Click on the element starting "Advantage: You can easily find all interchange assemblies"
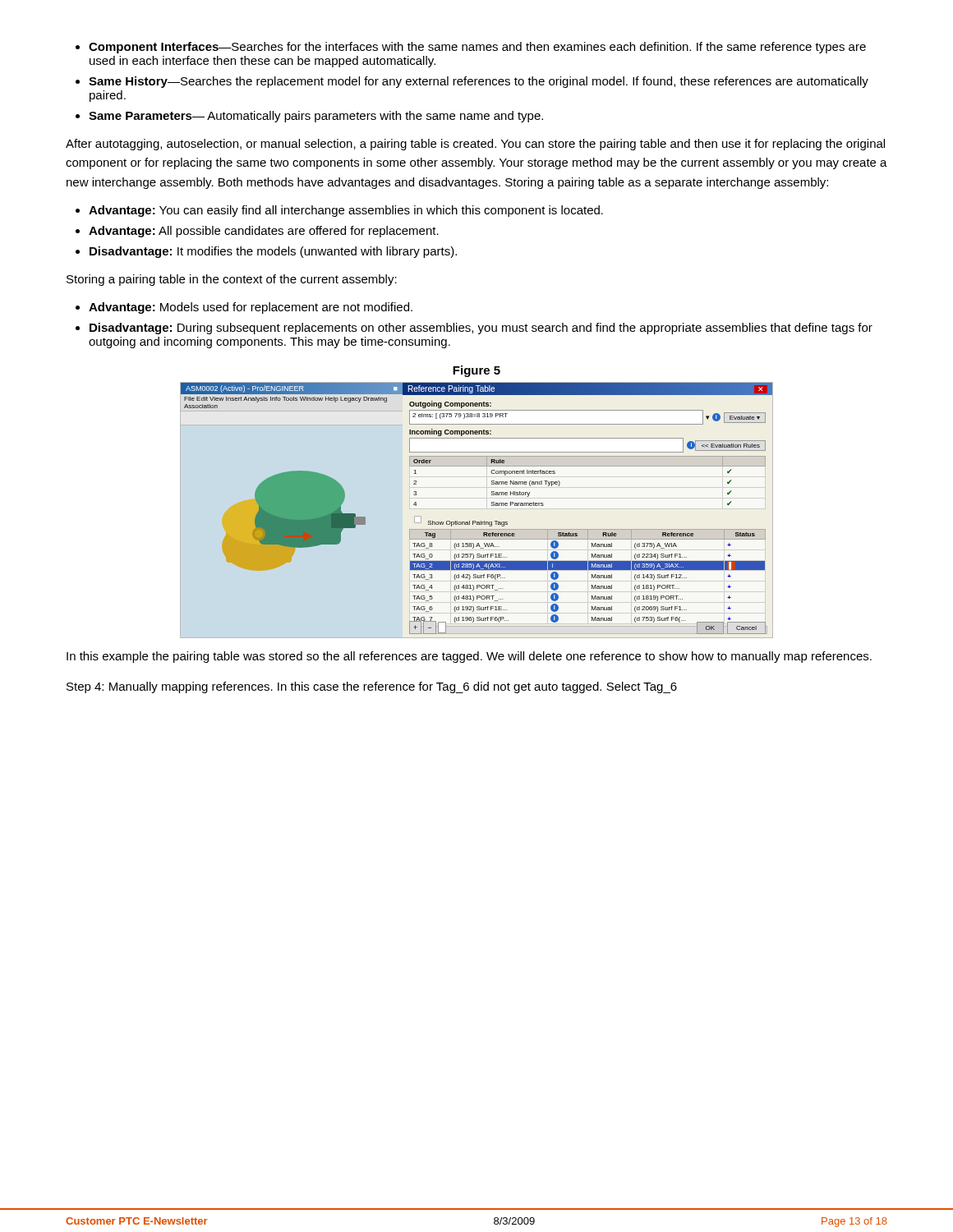Screen dimensions: 1232x953 [346, 210]
